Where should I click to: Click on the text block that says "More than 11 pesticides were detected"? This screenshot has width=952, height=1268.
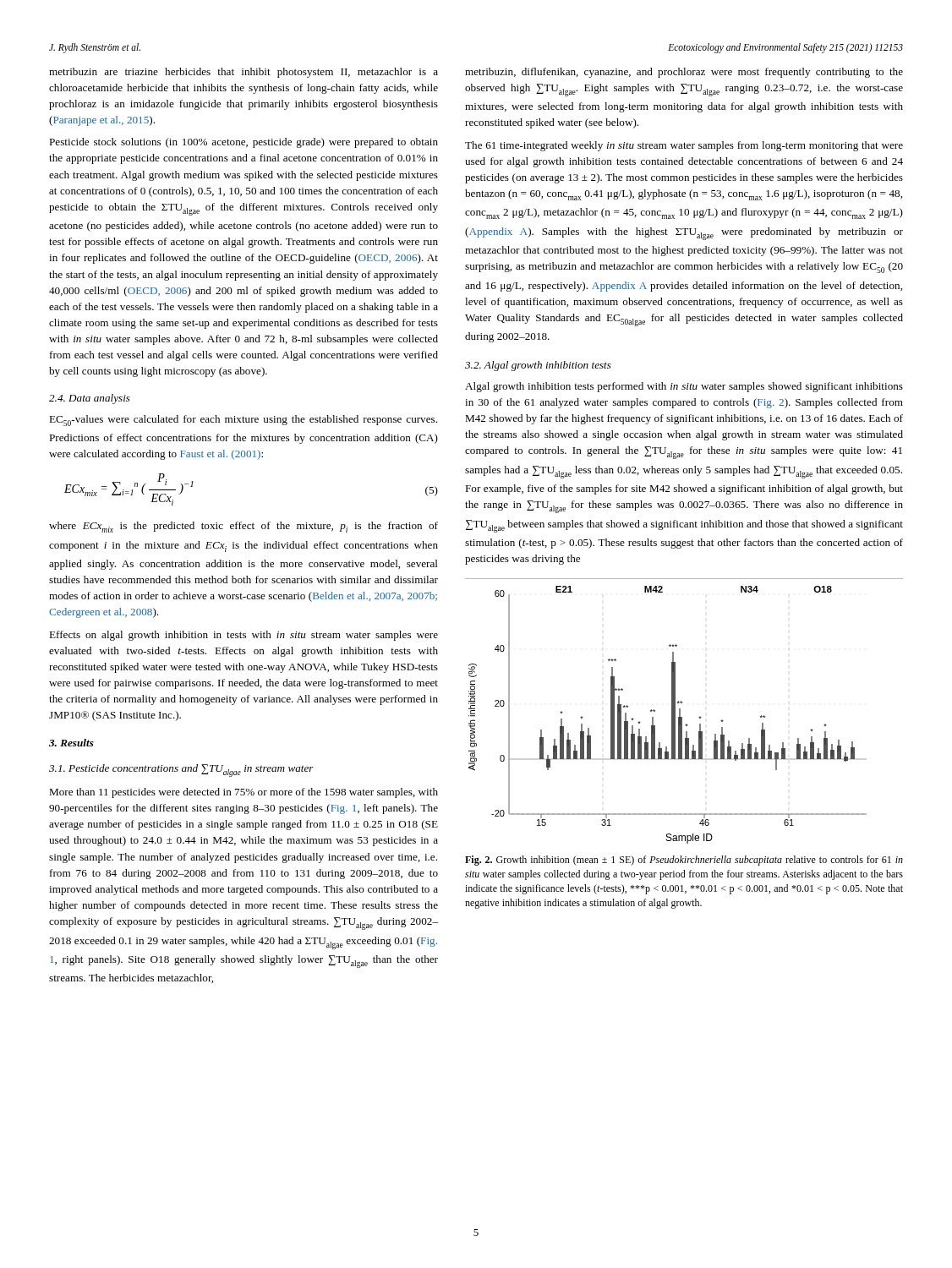pos(243,885)
